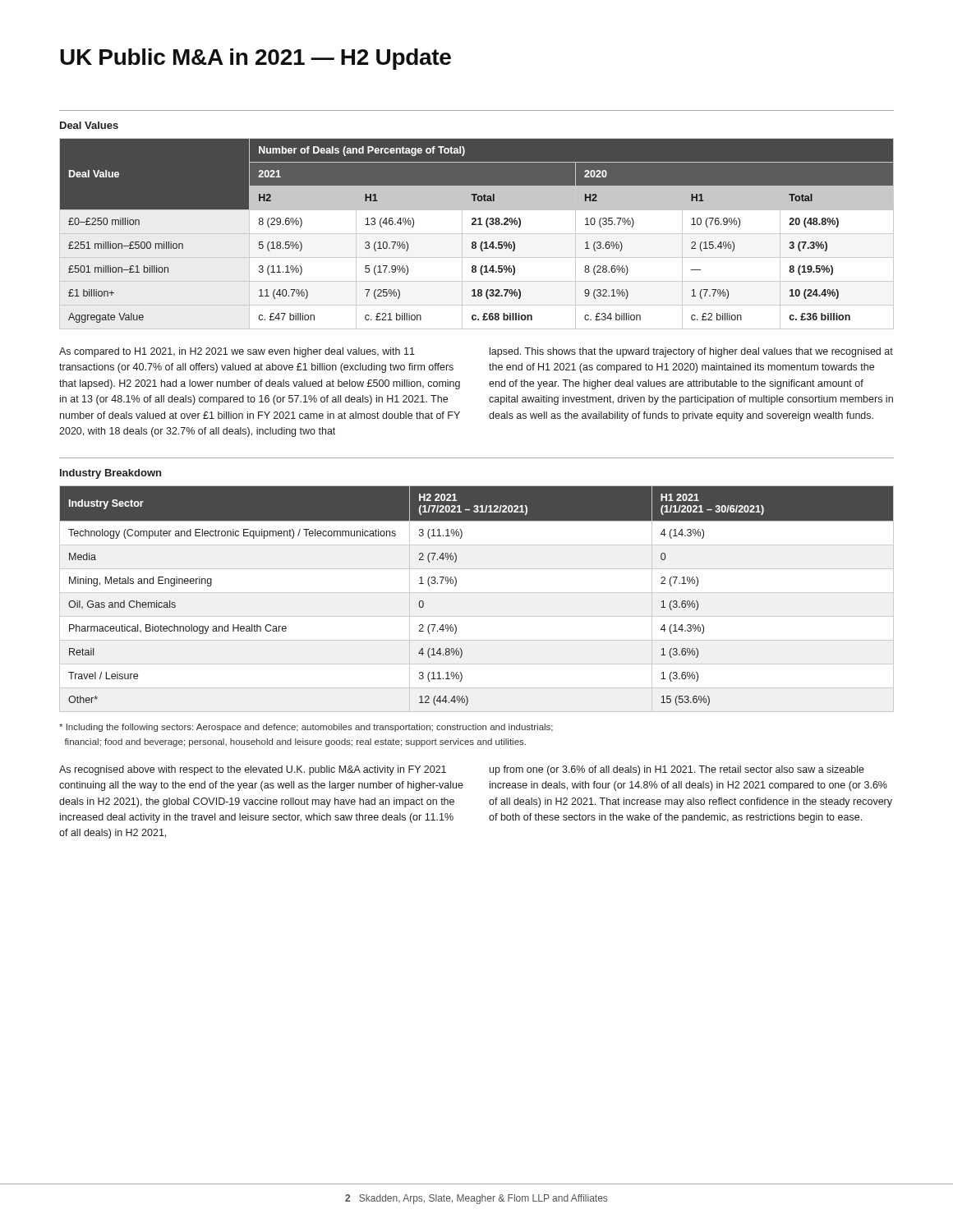953x1232 pixels.
Task: Select the text block with the text "up from one"
Action: (x=690, y=793)
